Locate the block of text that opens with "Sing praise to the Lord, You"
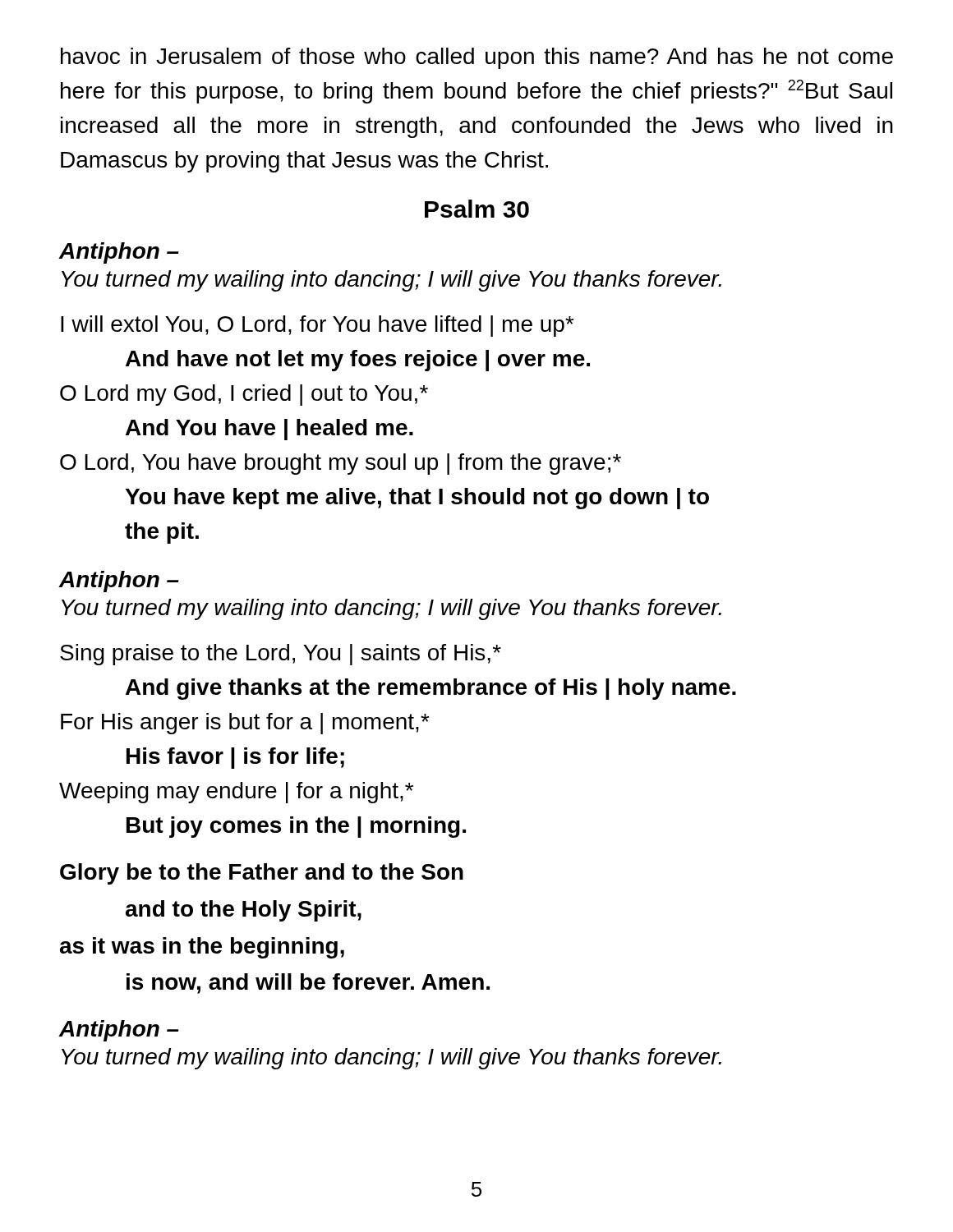Viewport: 953px width, 1232px height. [281, 655]
